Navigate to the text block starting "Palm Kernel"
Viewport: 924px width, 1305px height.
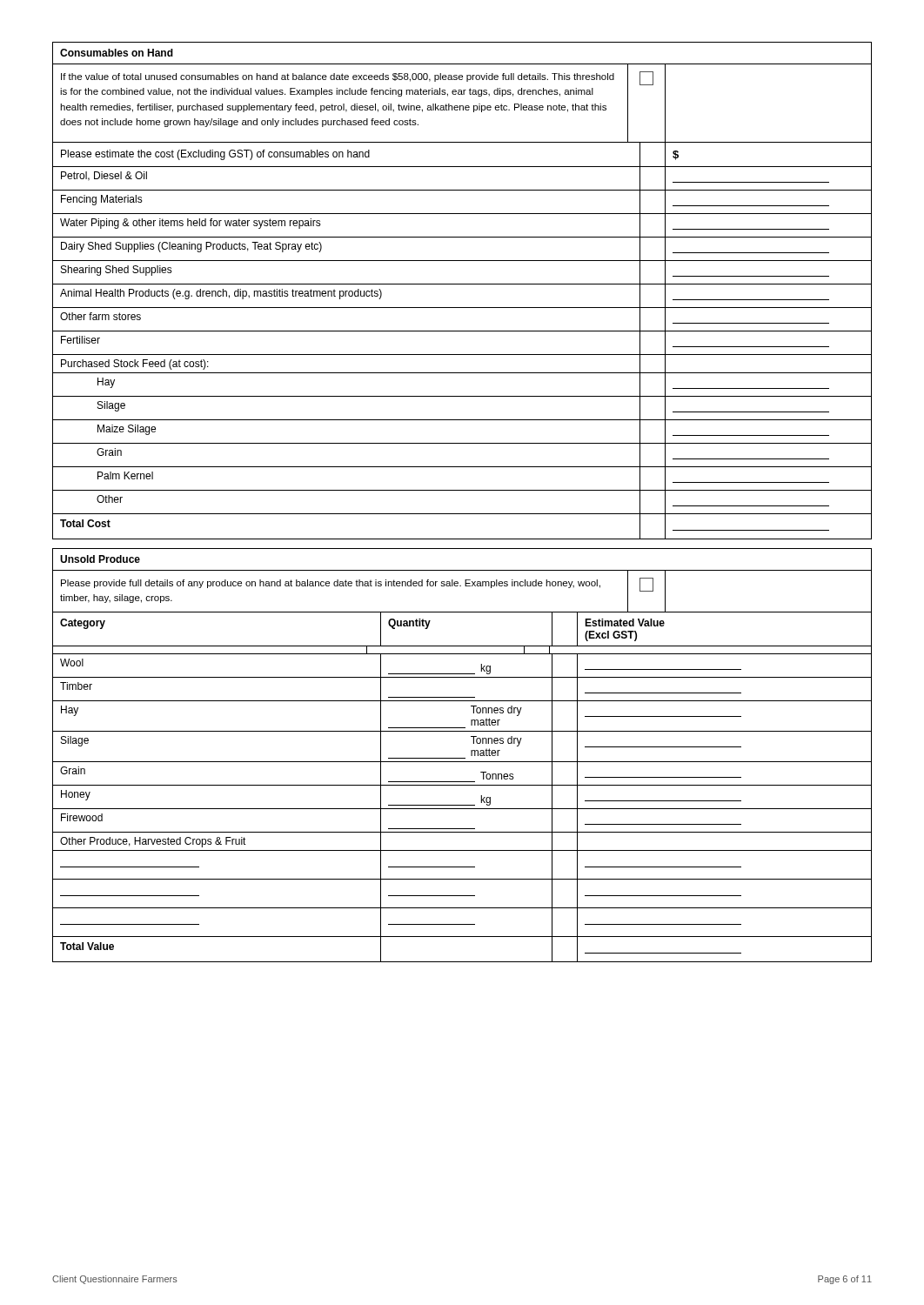tap(125, 476)
